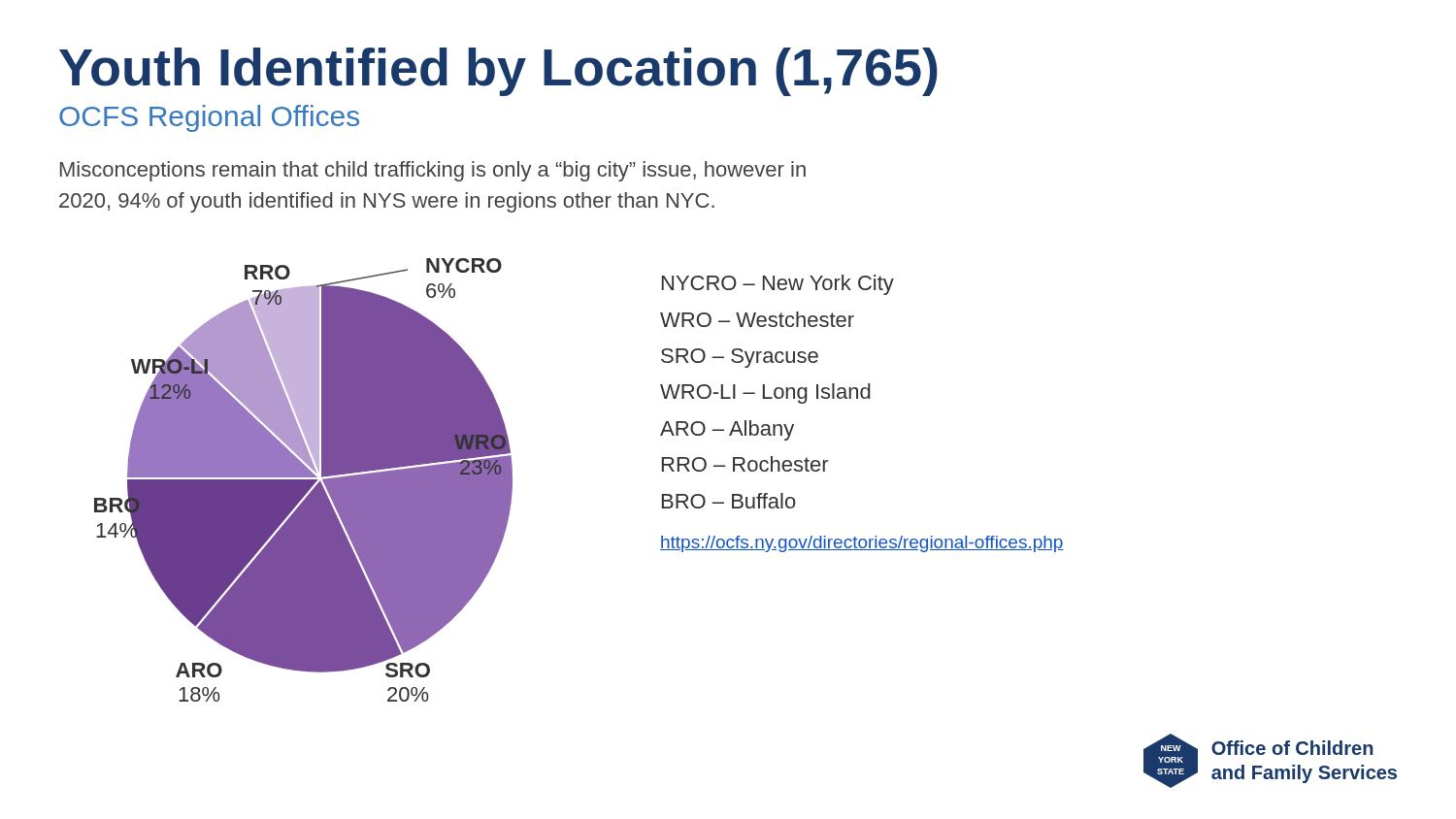The image size is (1456, 819).
Task: Find the logo
Action: [1268, 761]
